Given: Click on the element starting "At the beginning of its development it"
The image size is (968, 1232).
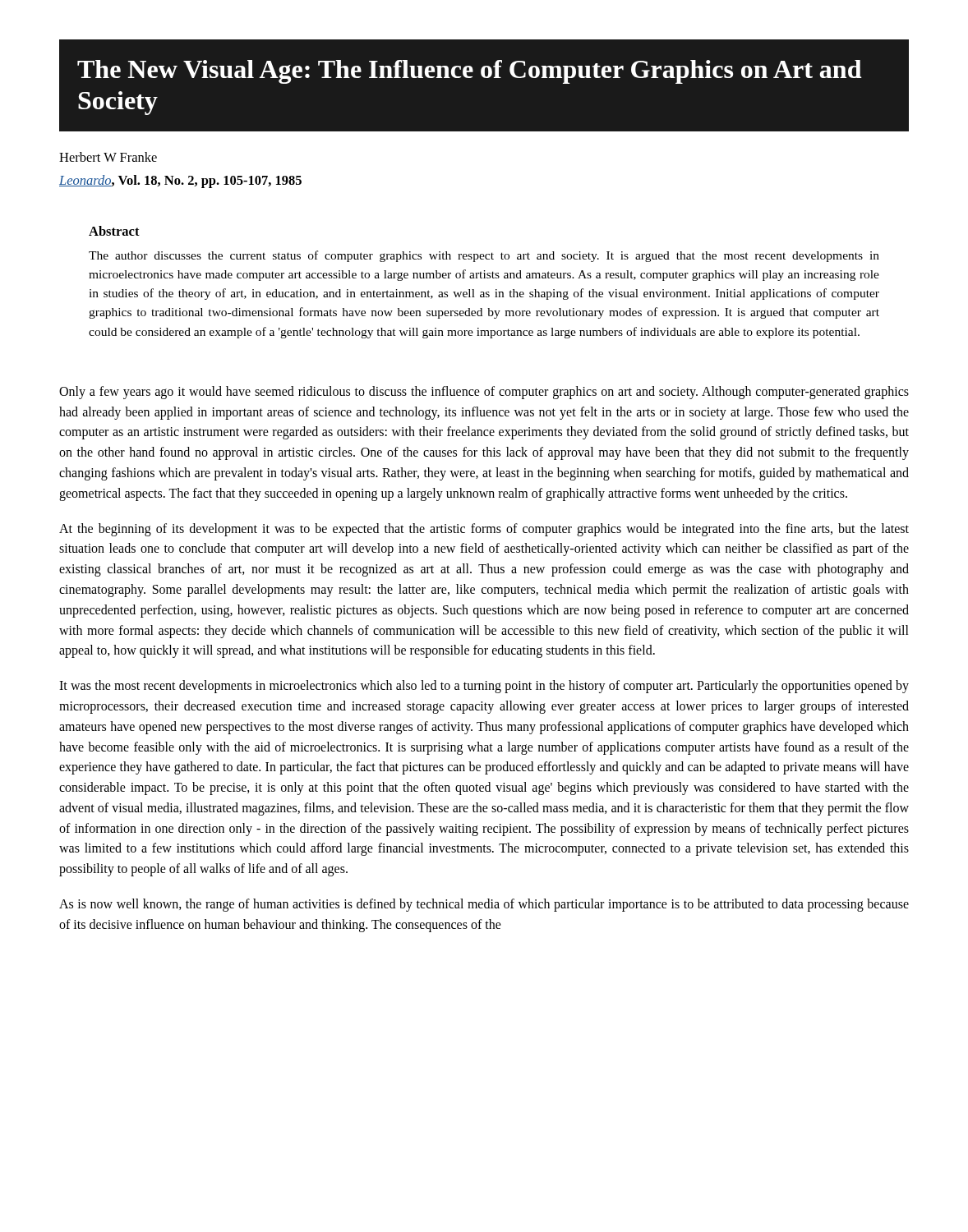Looking at the screenshot, I should pyautogui.click(x=484, y=589).
